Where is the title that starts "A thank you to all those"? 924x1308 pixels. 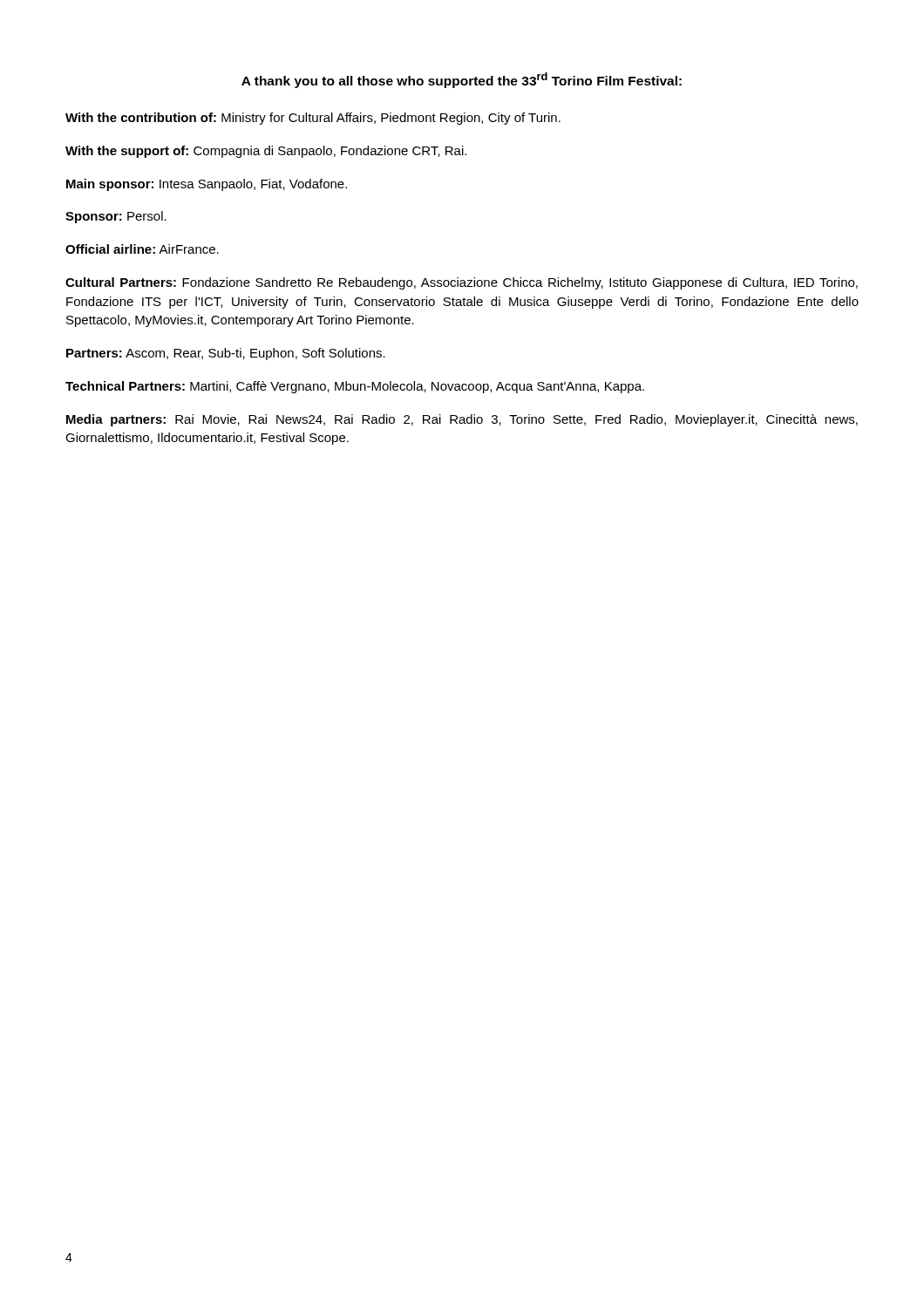(462, 79)
